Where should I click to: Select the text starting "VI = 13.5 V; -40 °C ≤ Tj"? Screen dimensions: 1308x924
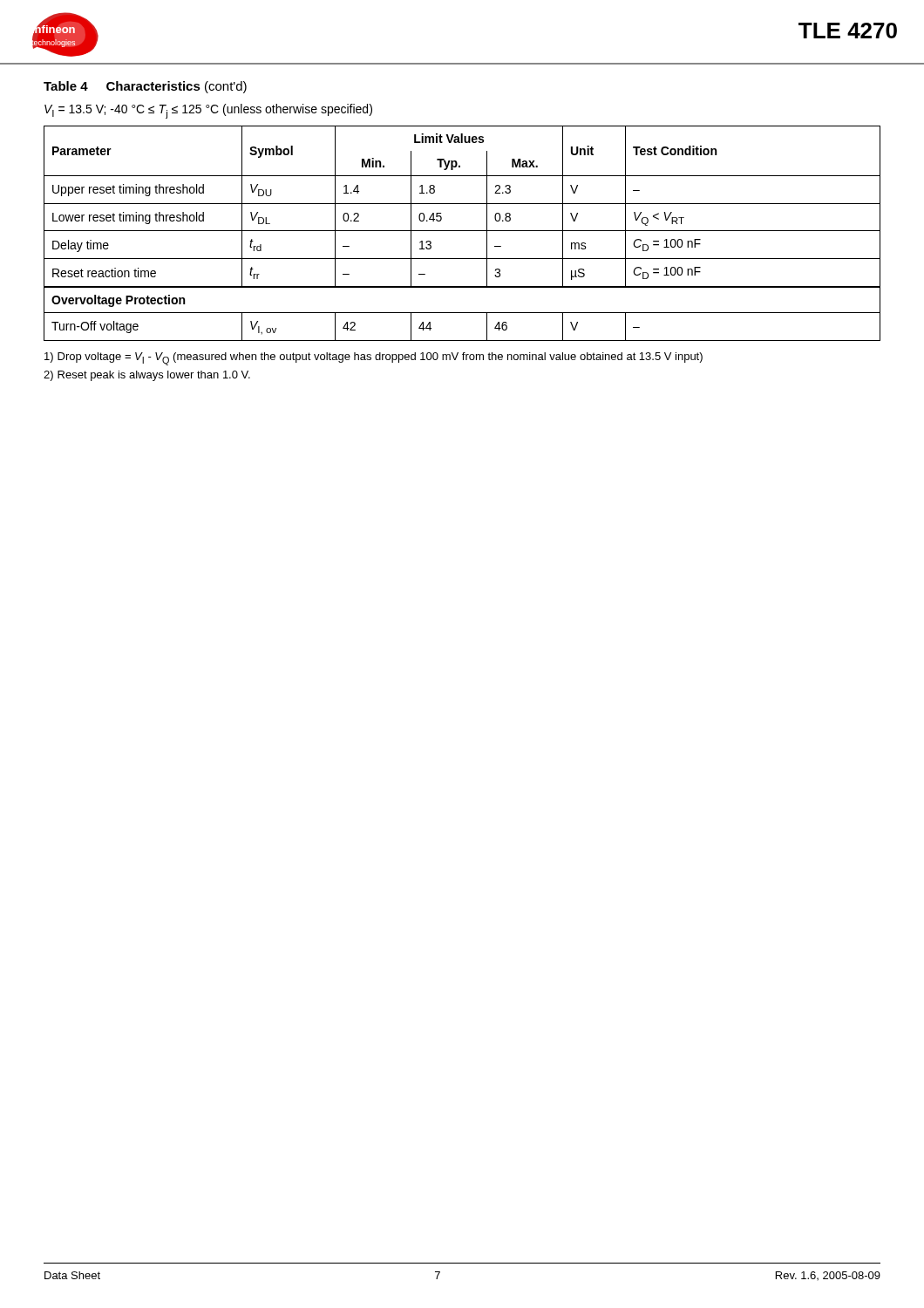(208, 110)
